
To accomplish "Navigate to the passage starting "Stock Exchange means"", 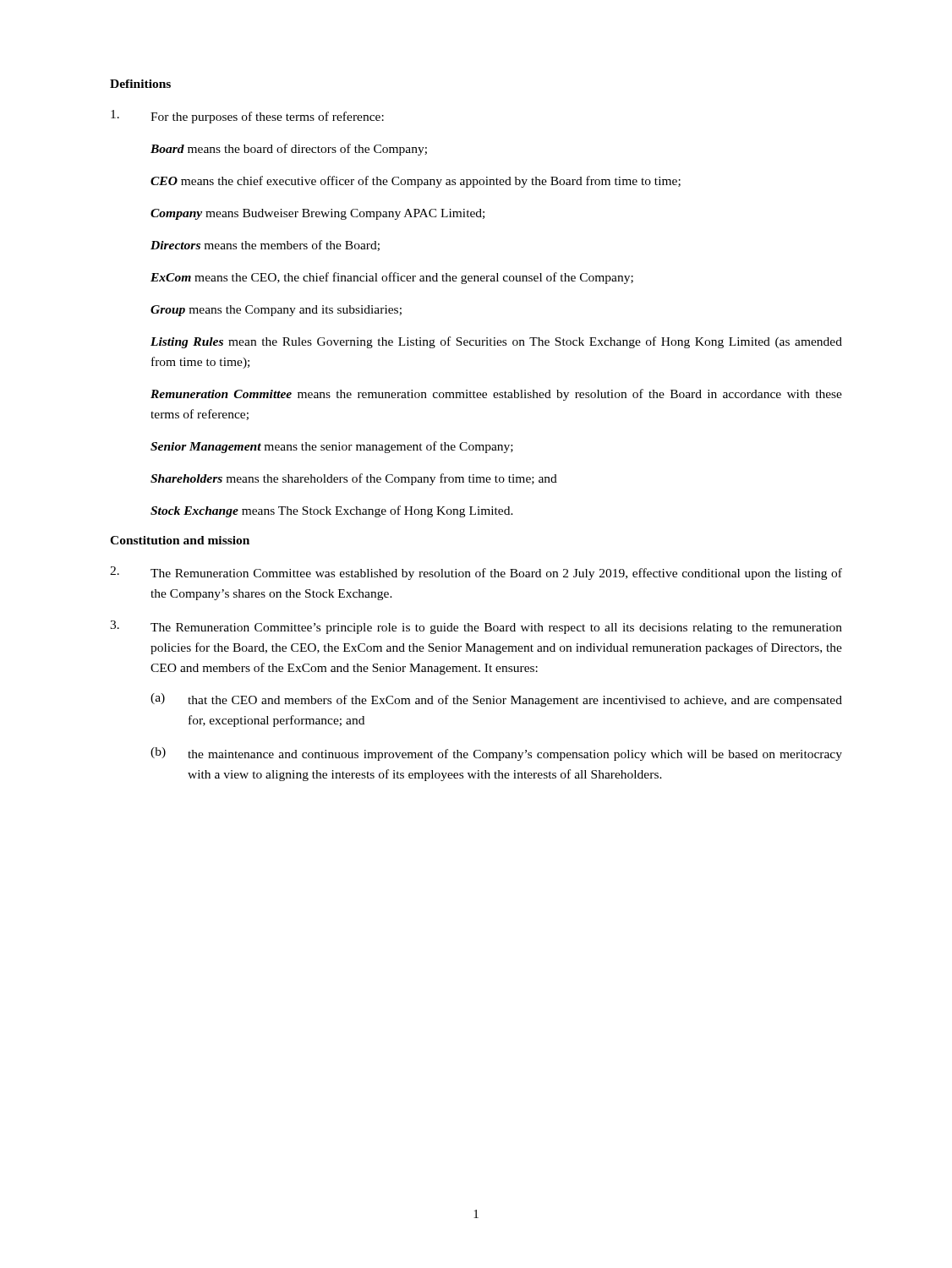I will [332, 510].
